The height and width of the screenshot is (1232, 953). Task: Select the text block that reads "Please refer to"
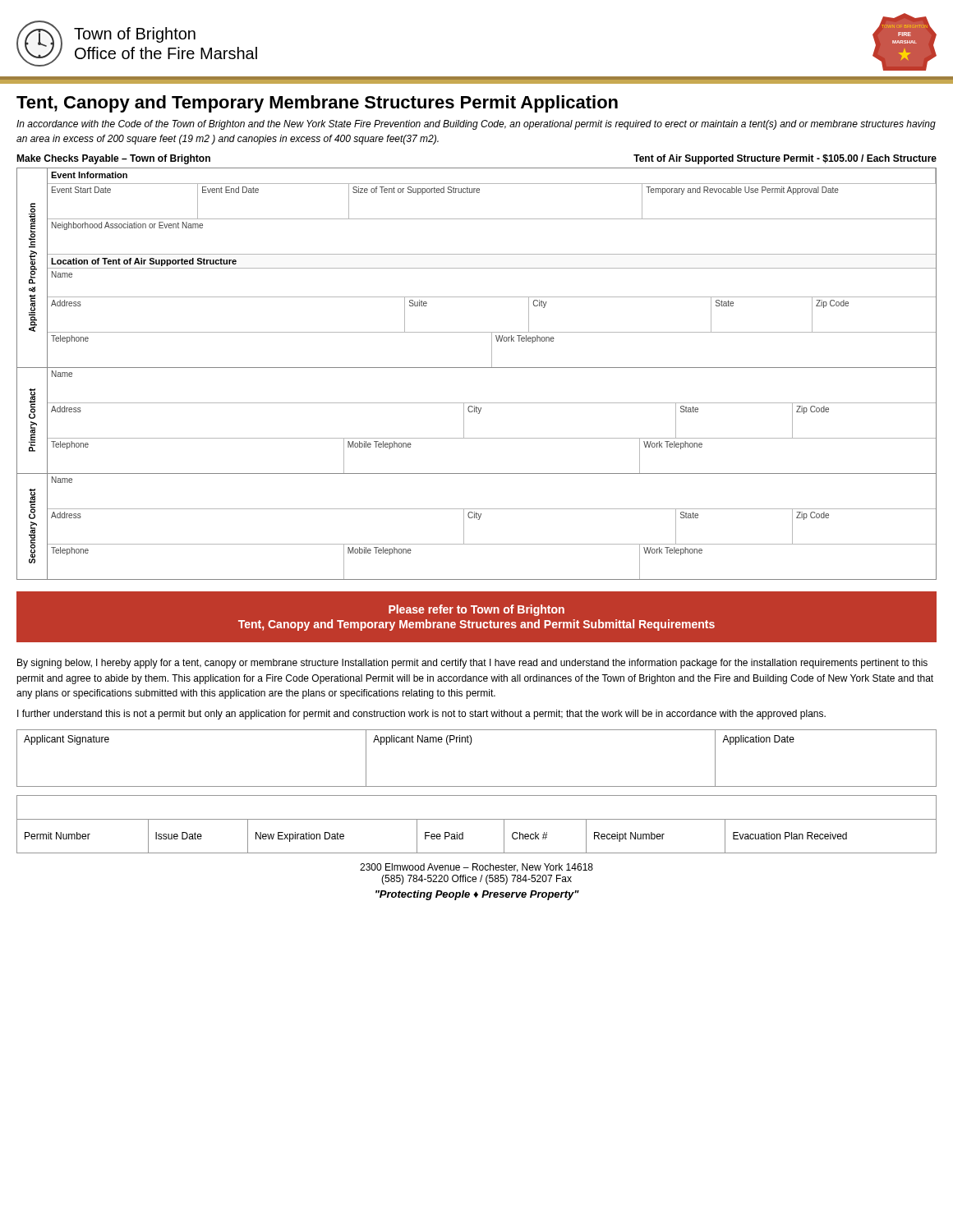(476, 617)
